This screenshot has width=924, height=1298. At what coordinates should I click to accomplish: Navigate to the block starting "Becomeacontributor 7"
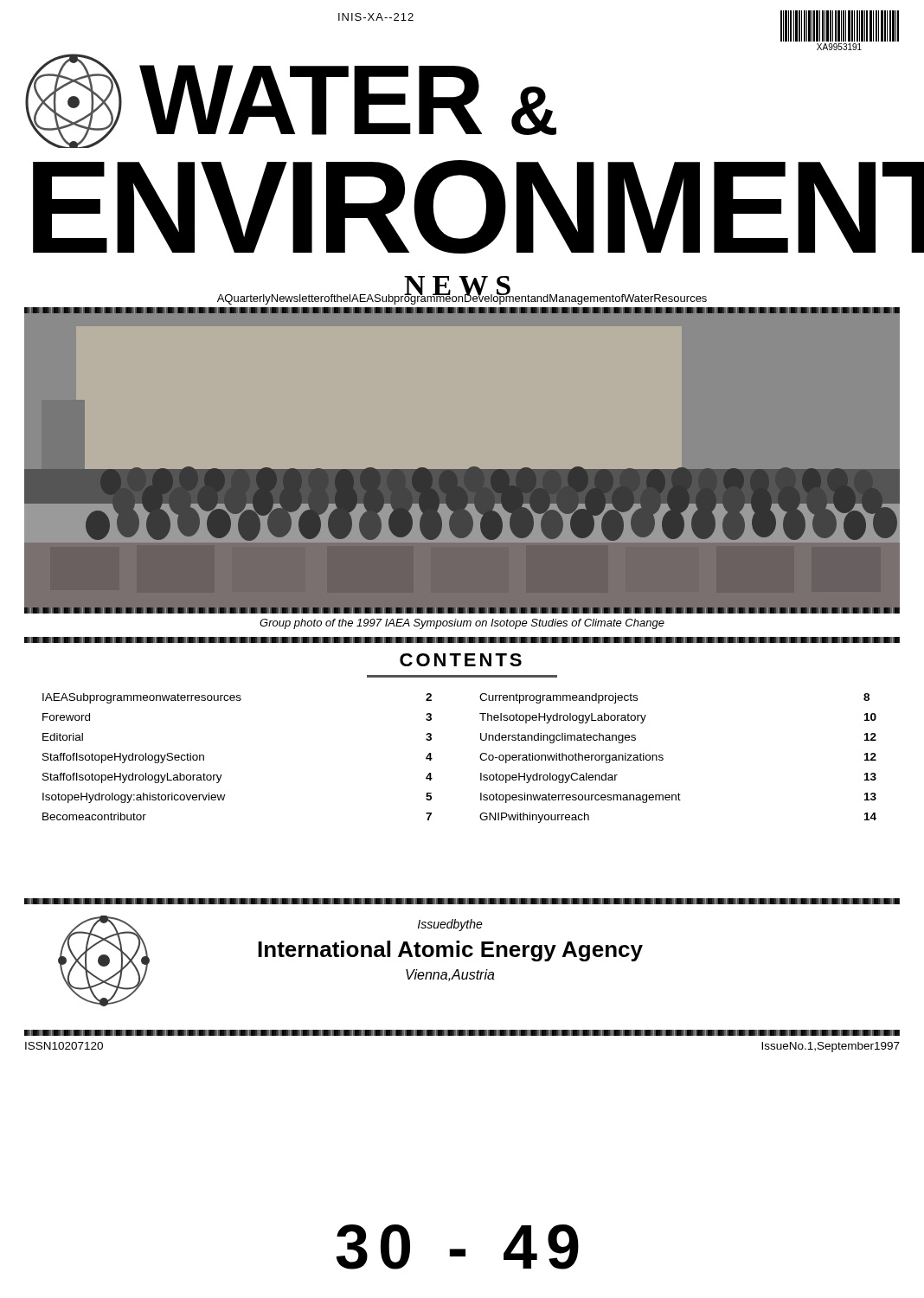pyautogui.click(x=90, y=816)
